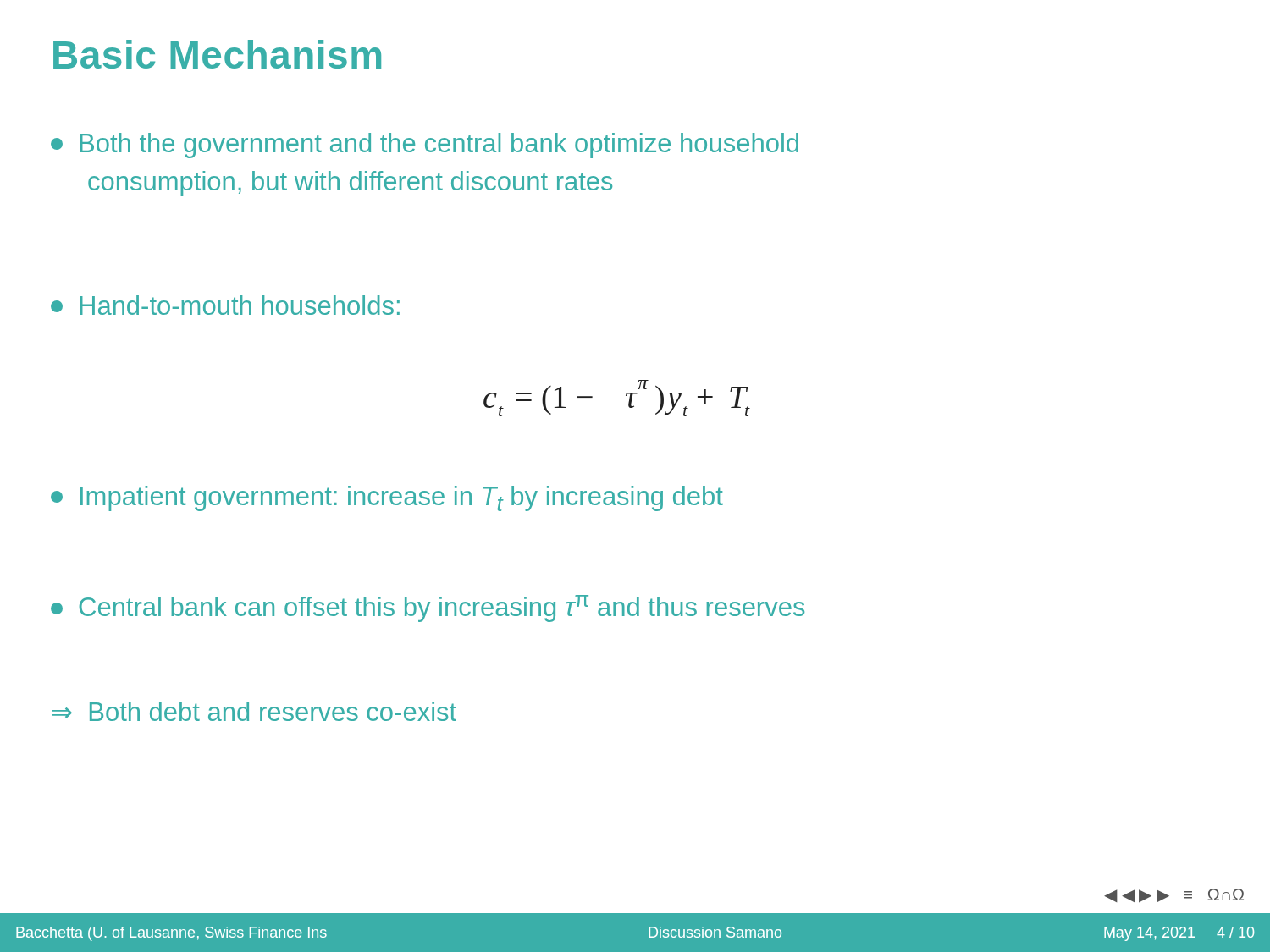1270x952 pixels.
Task: Navigate to the text block starting "c t = (1 − τ"
Action: [x=635, y=393]
